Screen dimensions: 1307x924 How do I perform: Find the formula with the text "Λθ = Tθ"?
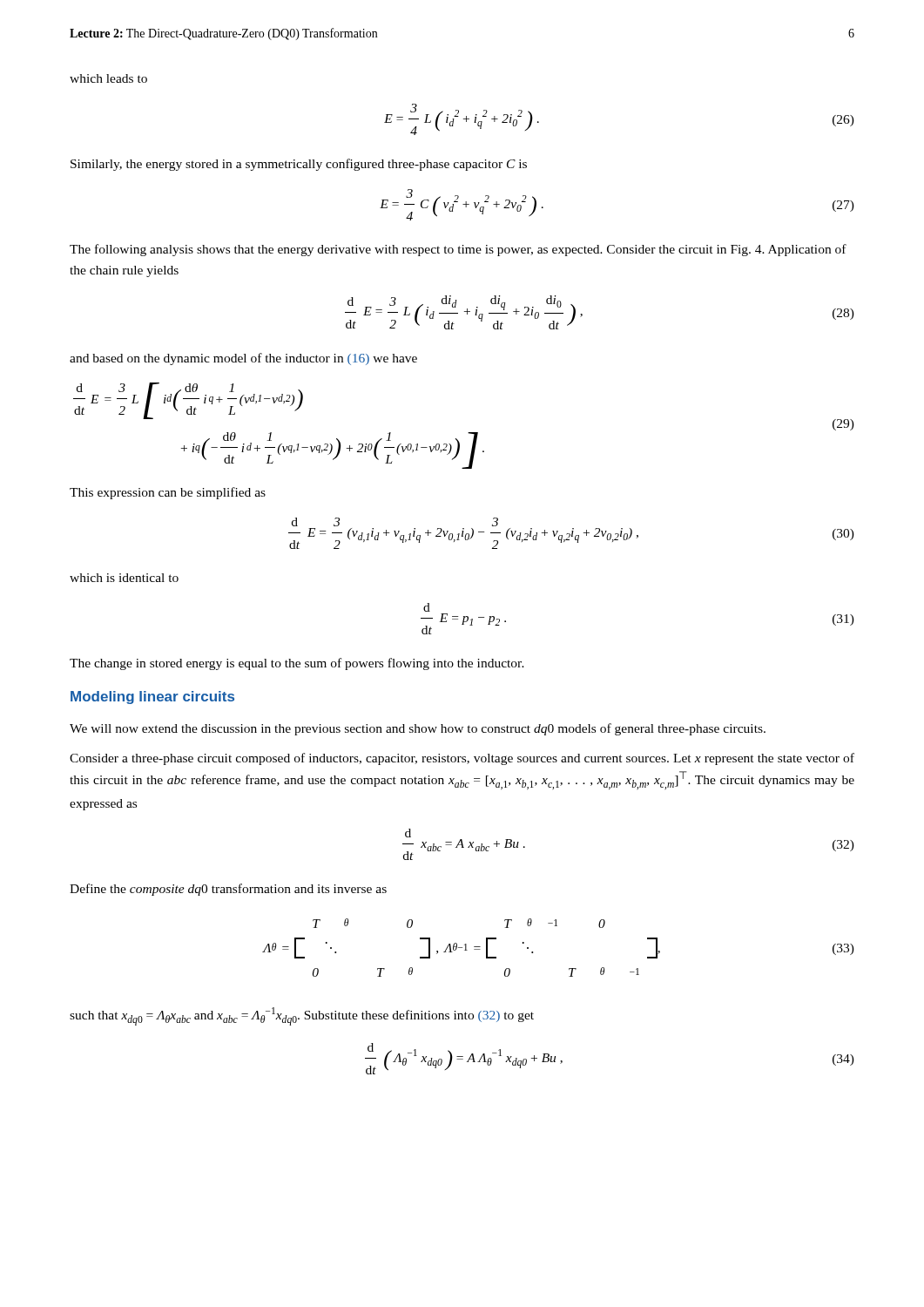317,923
